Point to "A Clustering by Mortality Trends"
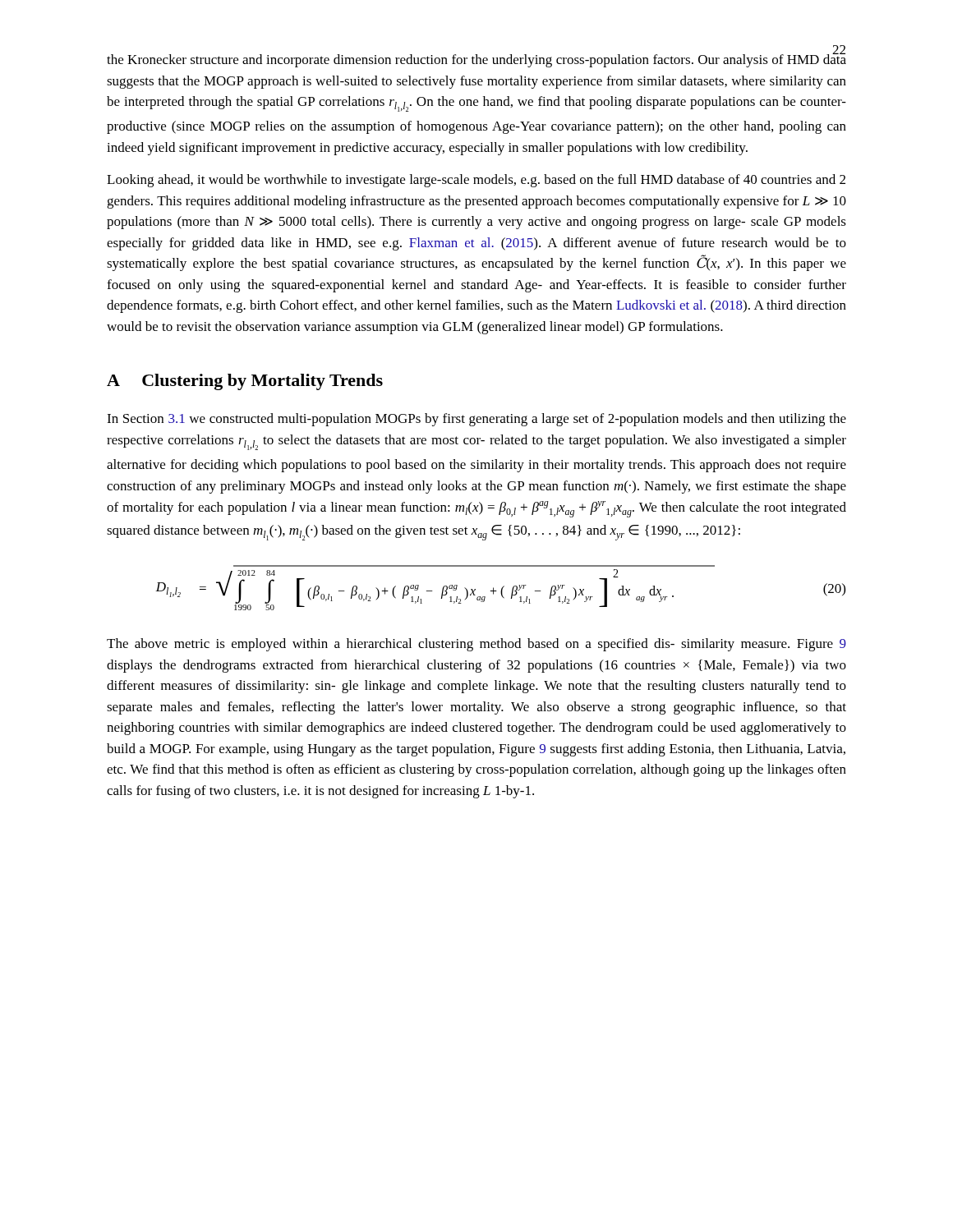 click(x=245, y=382)
